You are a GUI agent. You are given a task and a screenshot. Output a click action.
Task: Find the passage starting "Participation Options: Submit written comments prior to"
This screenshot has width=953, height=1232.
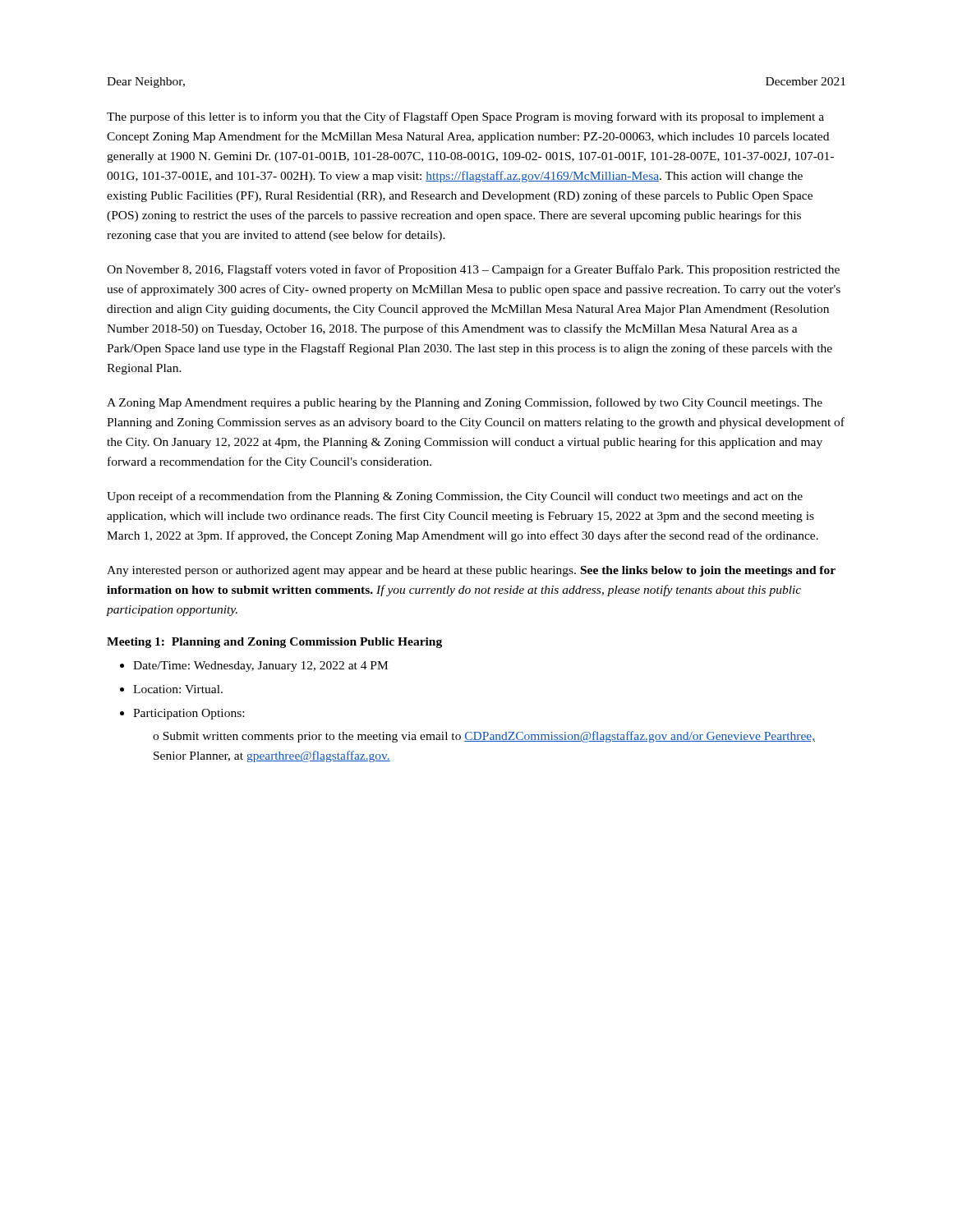click(490, 736)
